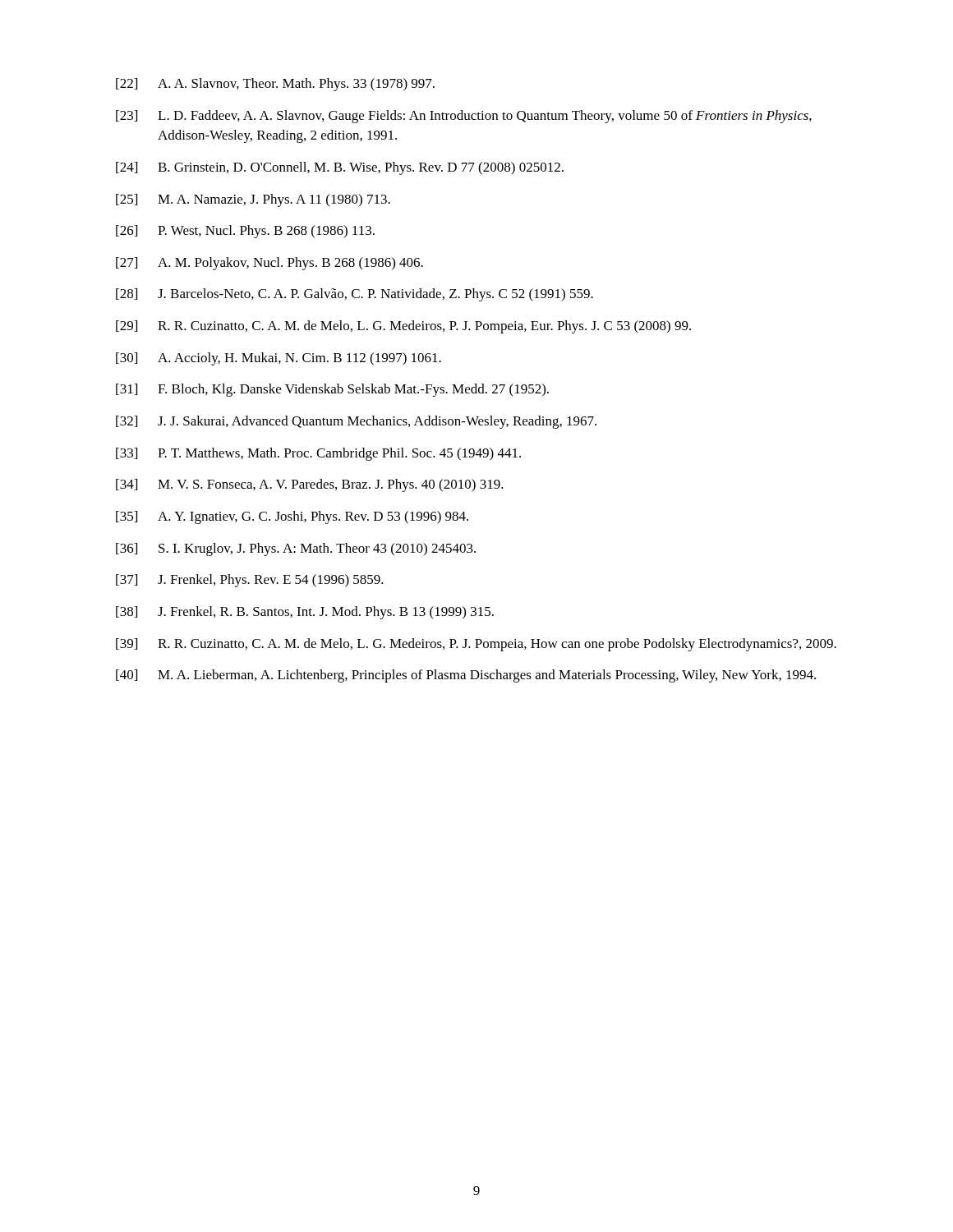
Task: Find the block on this page that starts "[33] P. T. Matthews, Math."
Action: tap(476, 453)
